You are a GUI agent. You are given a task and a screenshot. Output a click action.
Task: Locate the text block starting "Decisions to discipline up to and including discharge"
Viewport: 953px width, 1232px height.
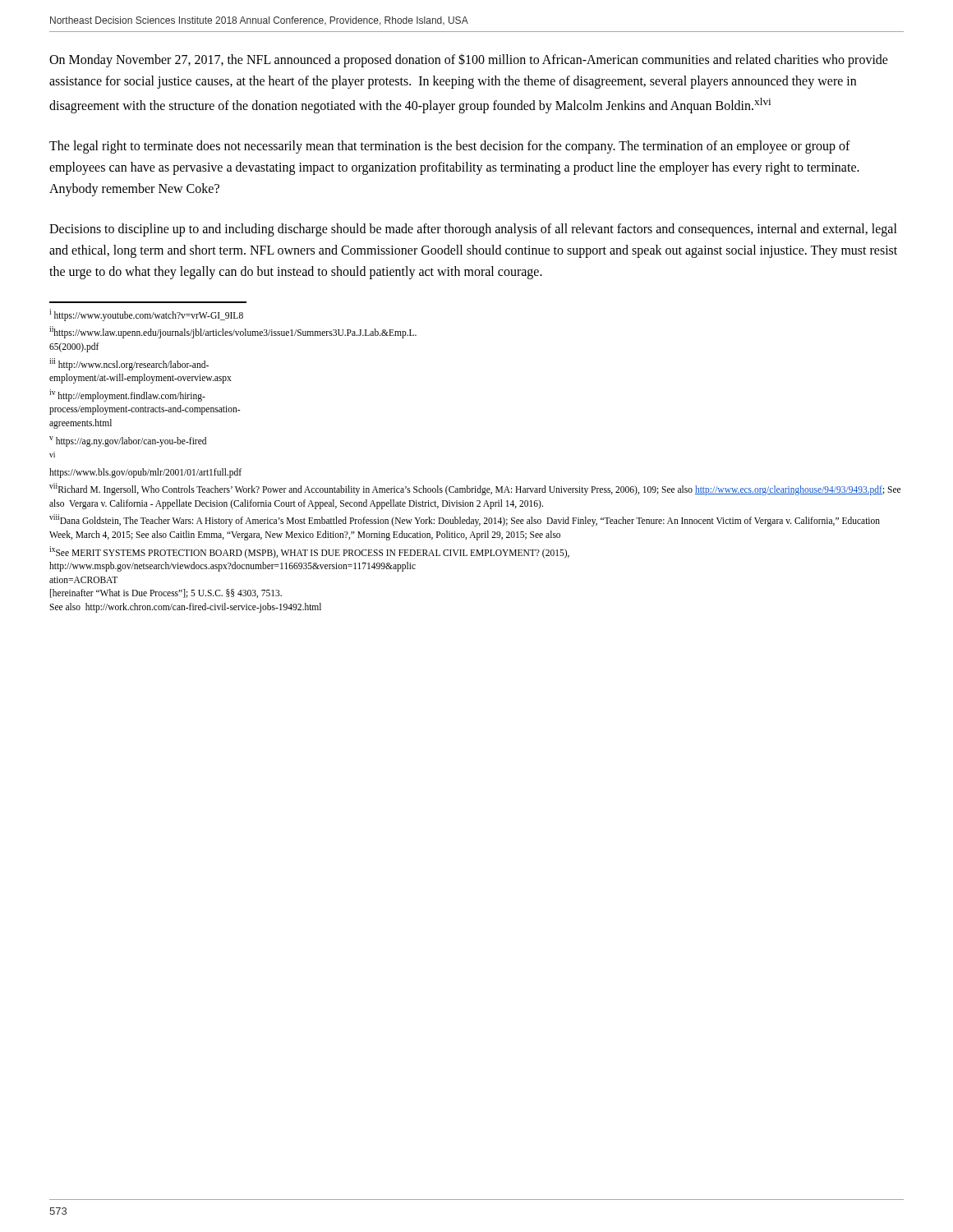(473, 250)
